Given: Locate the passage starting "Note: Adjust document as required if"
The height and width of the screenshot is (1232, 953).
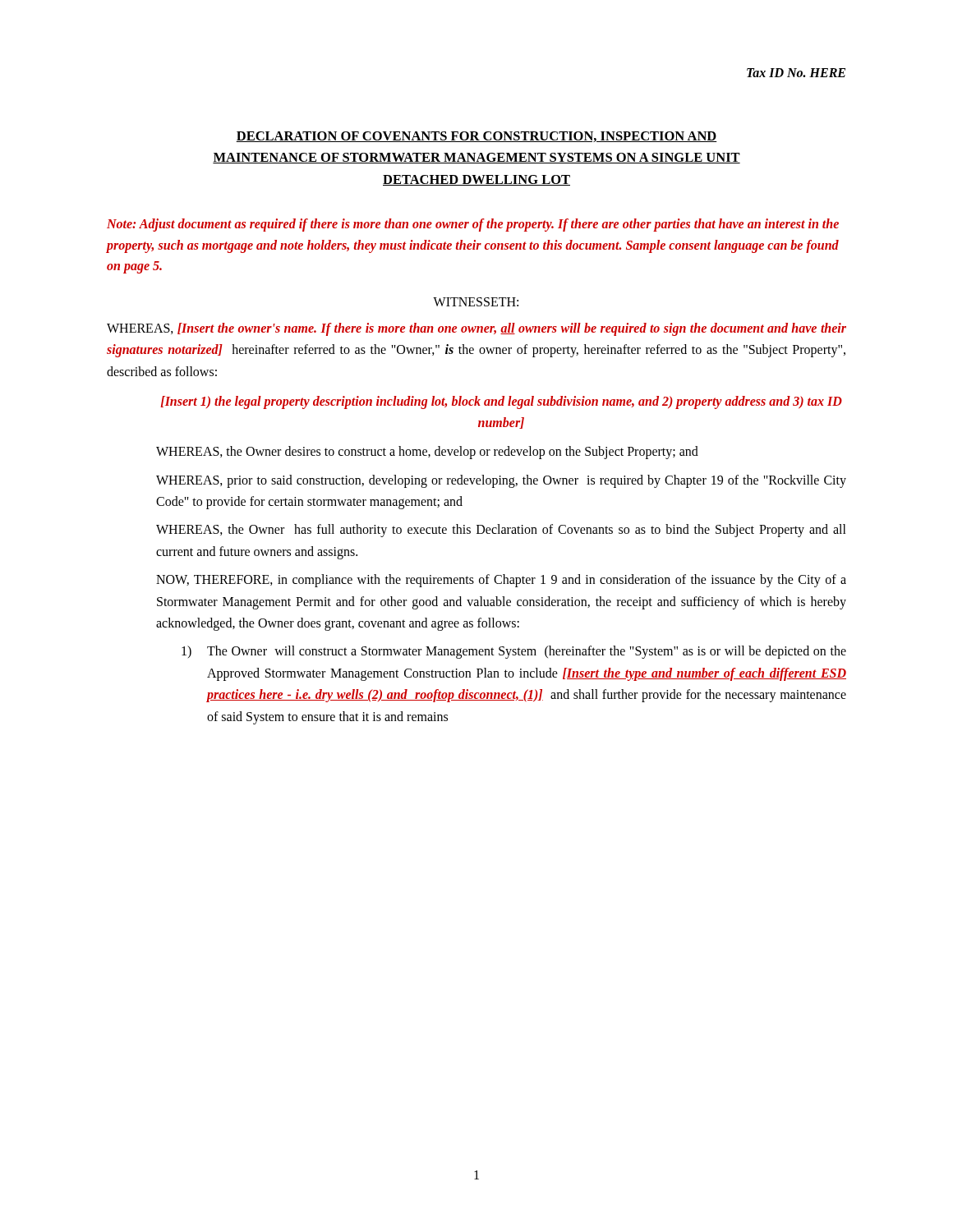Looking at the screenshot, I should (x=473, y=245).
